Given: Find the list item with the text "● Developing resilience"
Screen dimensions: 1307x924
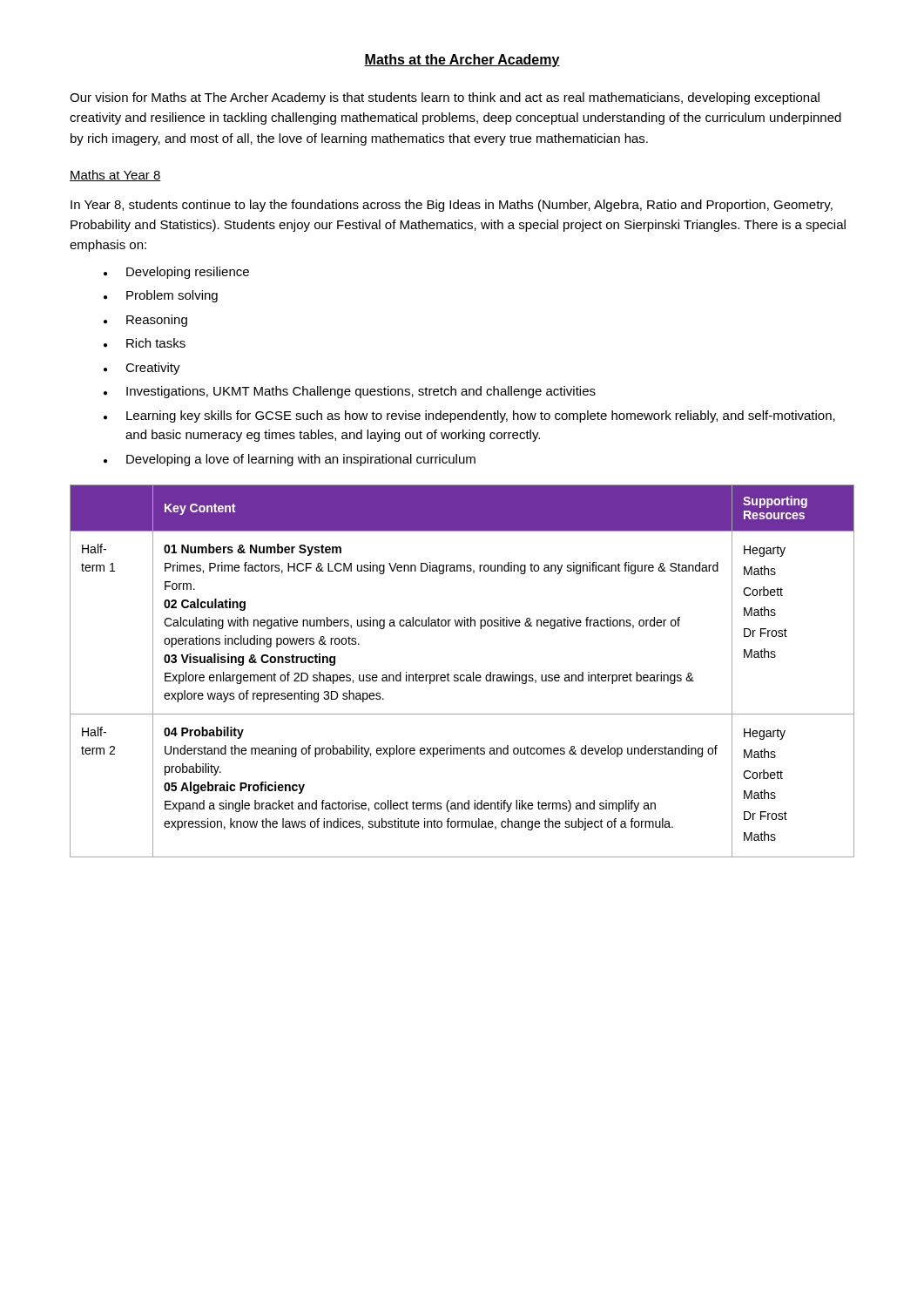Looking at the screenshot, I should click(176, 273).
